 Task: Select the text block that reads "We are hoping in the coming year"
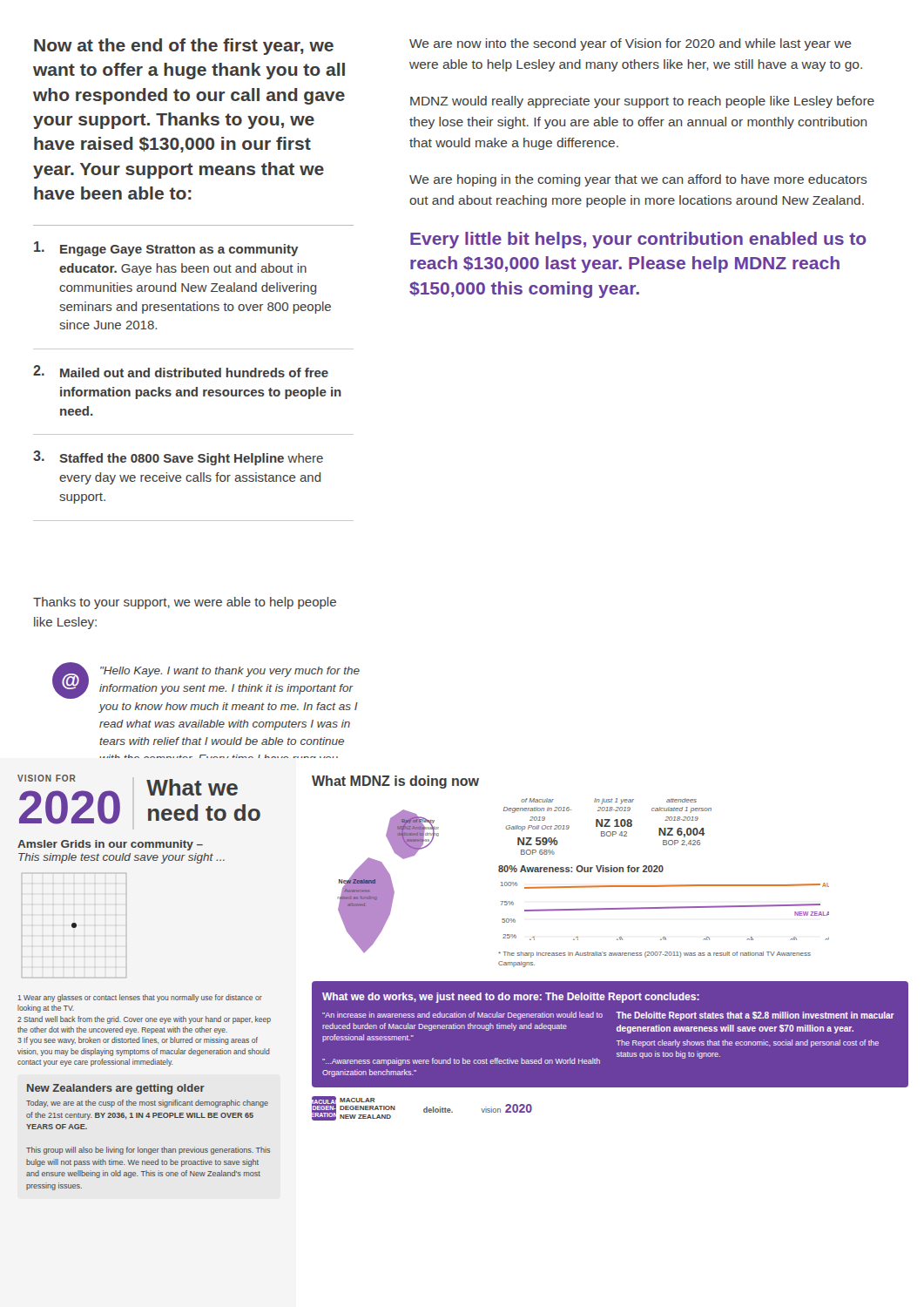click(x=638, y=190)
